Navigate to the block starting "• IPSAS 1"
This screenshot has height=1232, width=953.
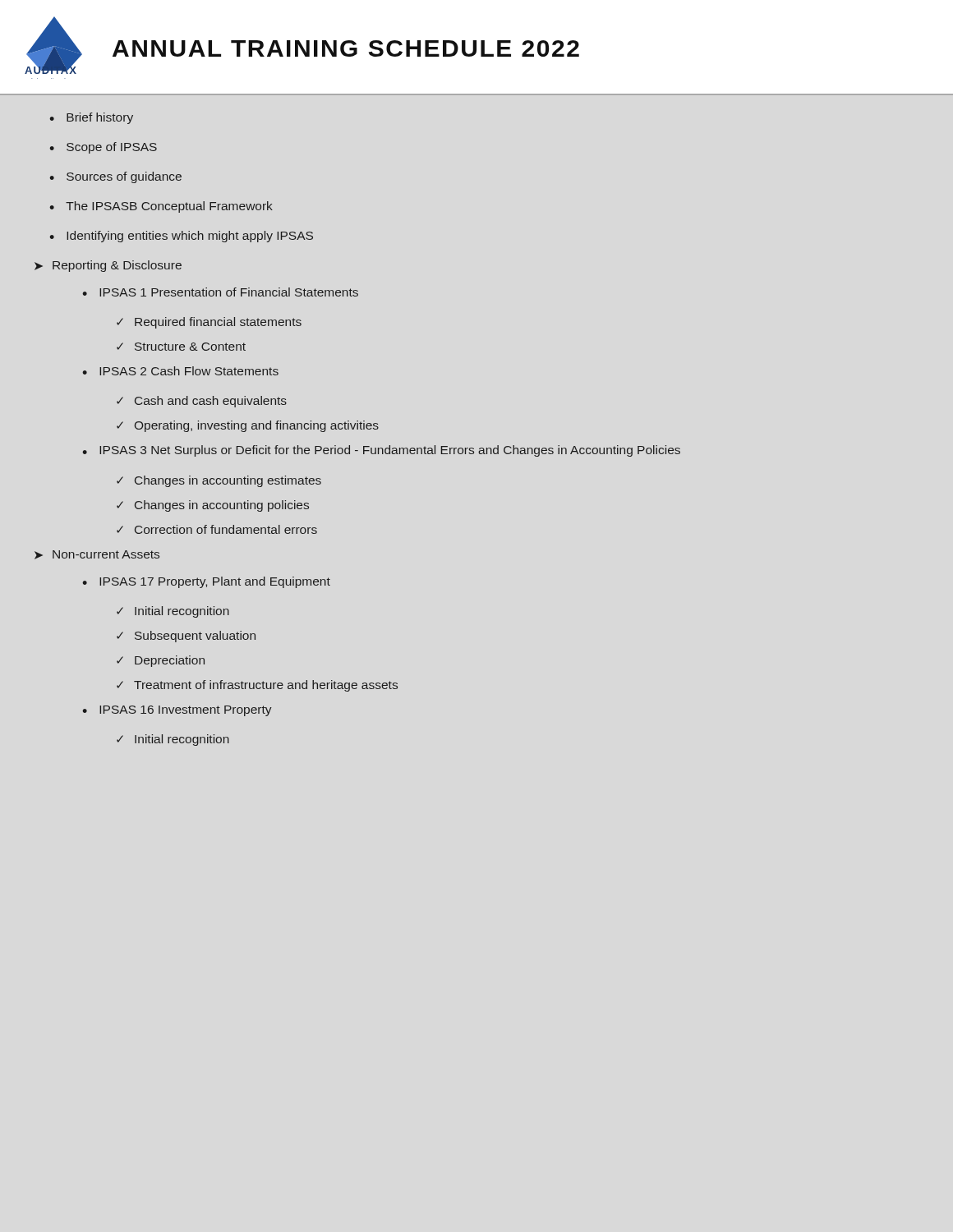click(220, 294)
